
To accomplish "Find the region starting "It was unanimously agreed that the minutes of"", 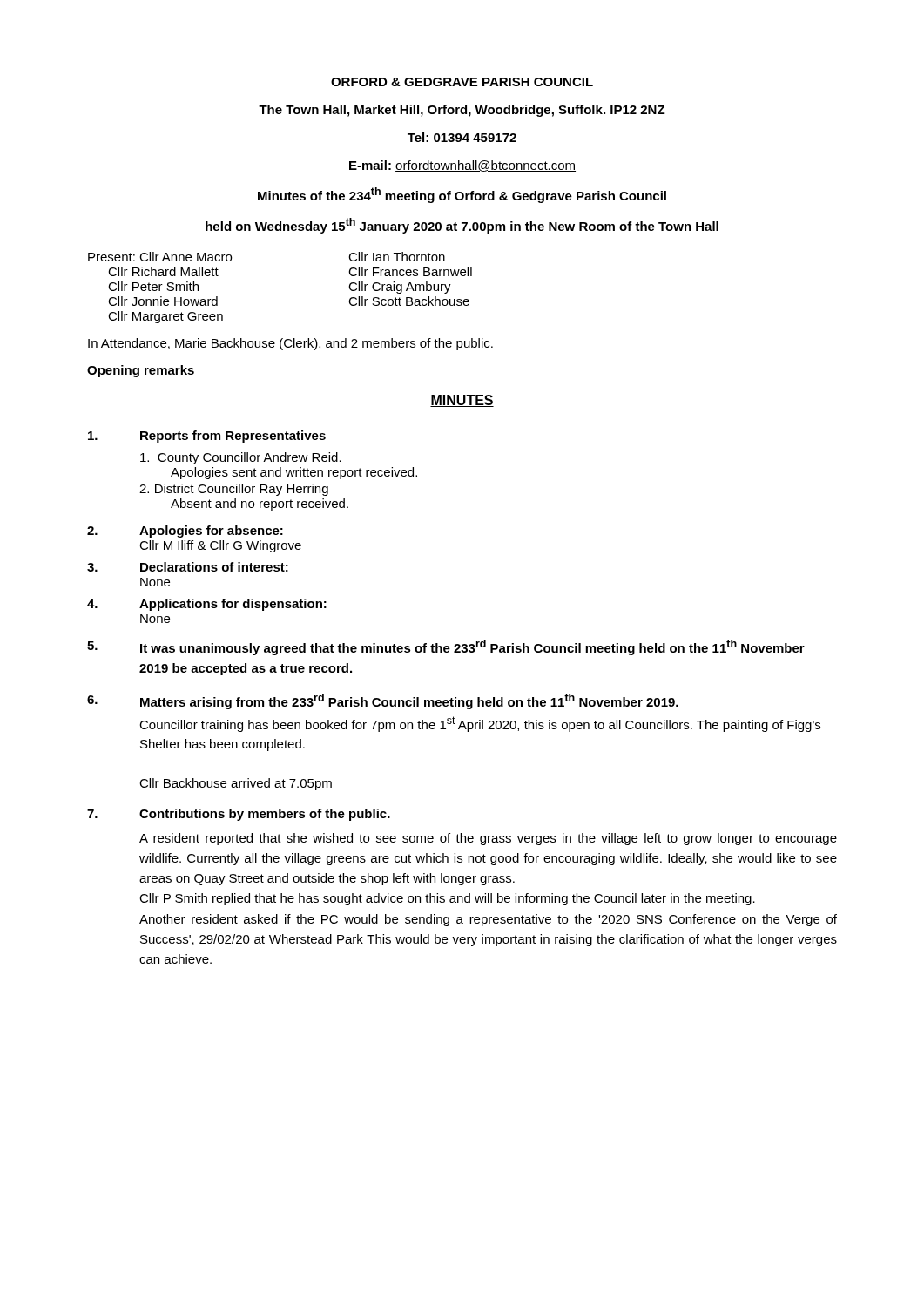I will [x=462, y=657].
